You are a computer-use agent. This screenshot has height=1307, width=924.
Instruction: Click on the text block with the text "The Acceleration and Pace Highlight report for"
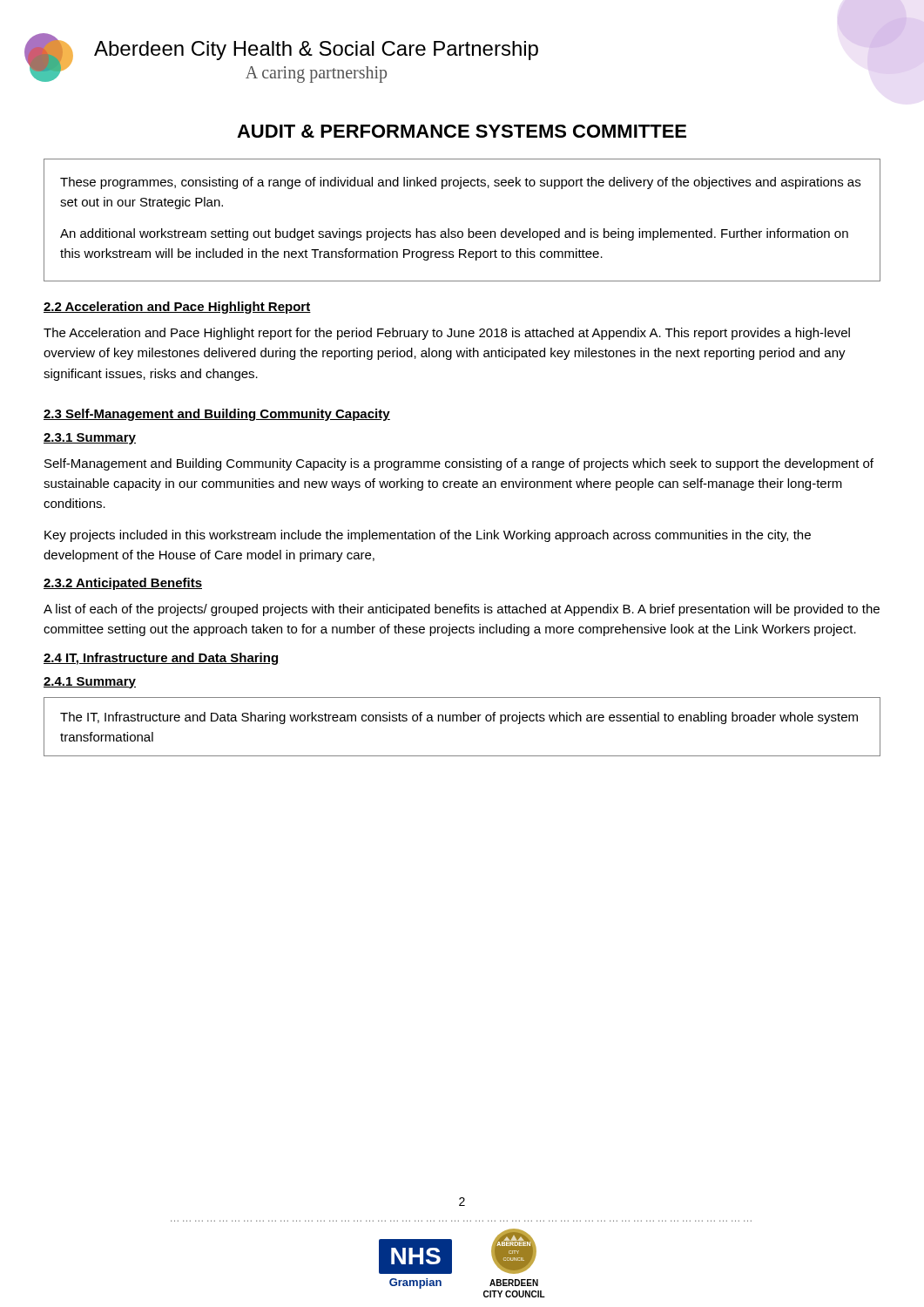tap(462, 353)
